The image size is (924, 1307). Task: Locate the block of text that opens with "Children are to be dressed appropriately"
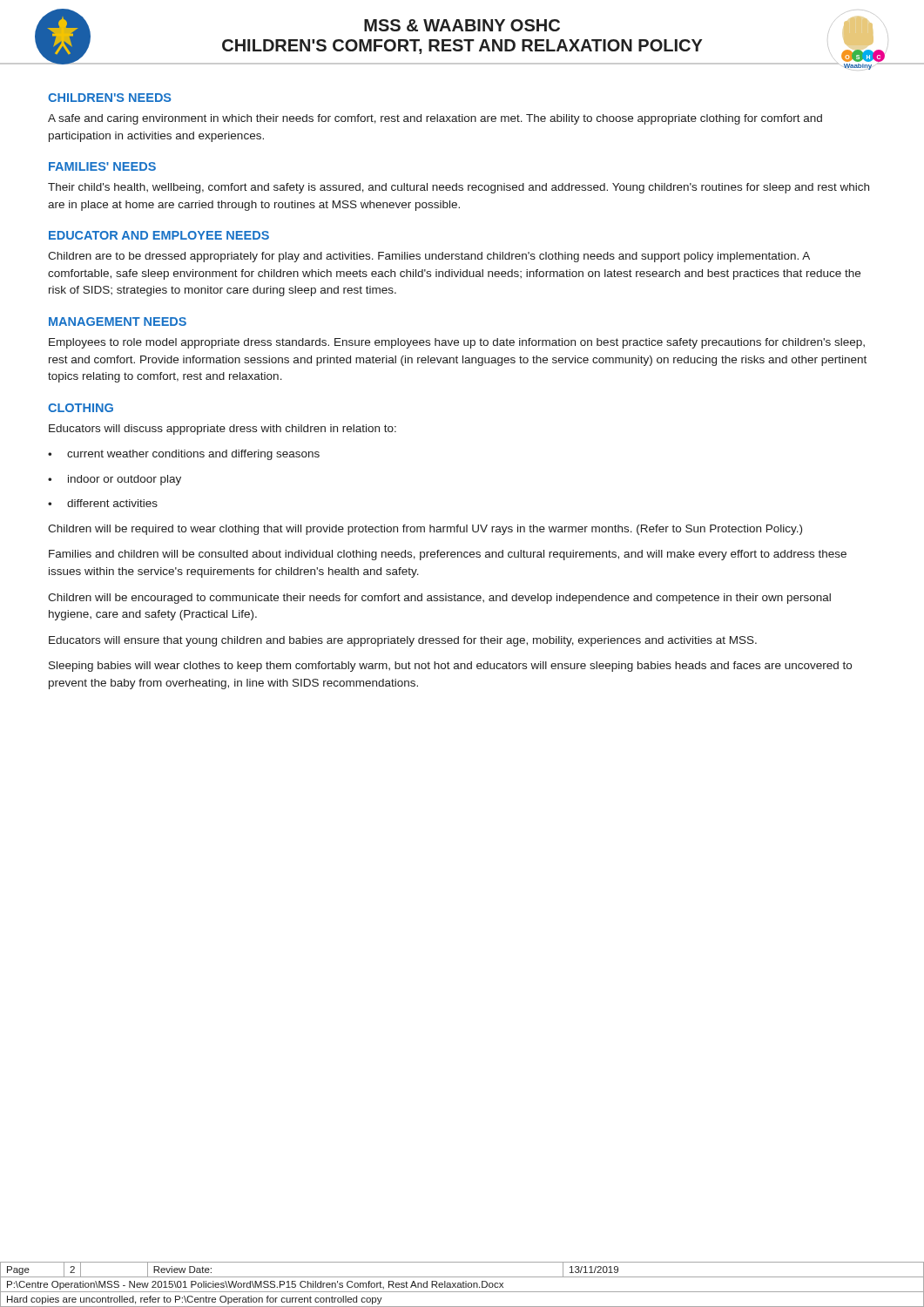[455, 273]
